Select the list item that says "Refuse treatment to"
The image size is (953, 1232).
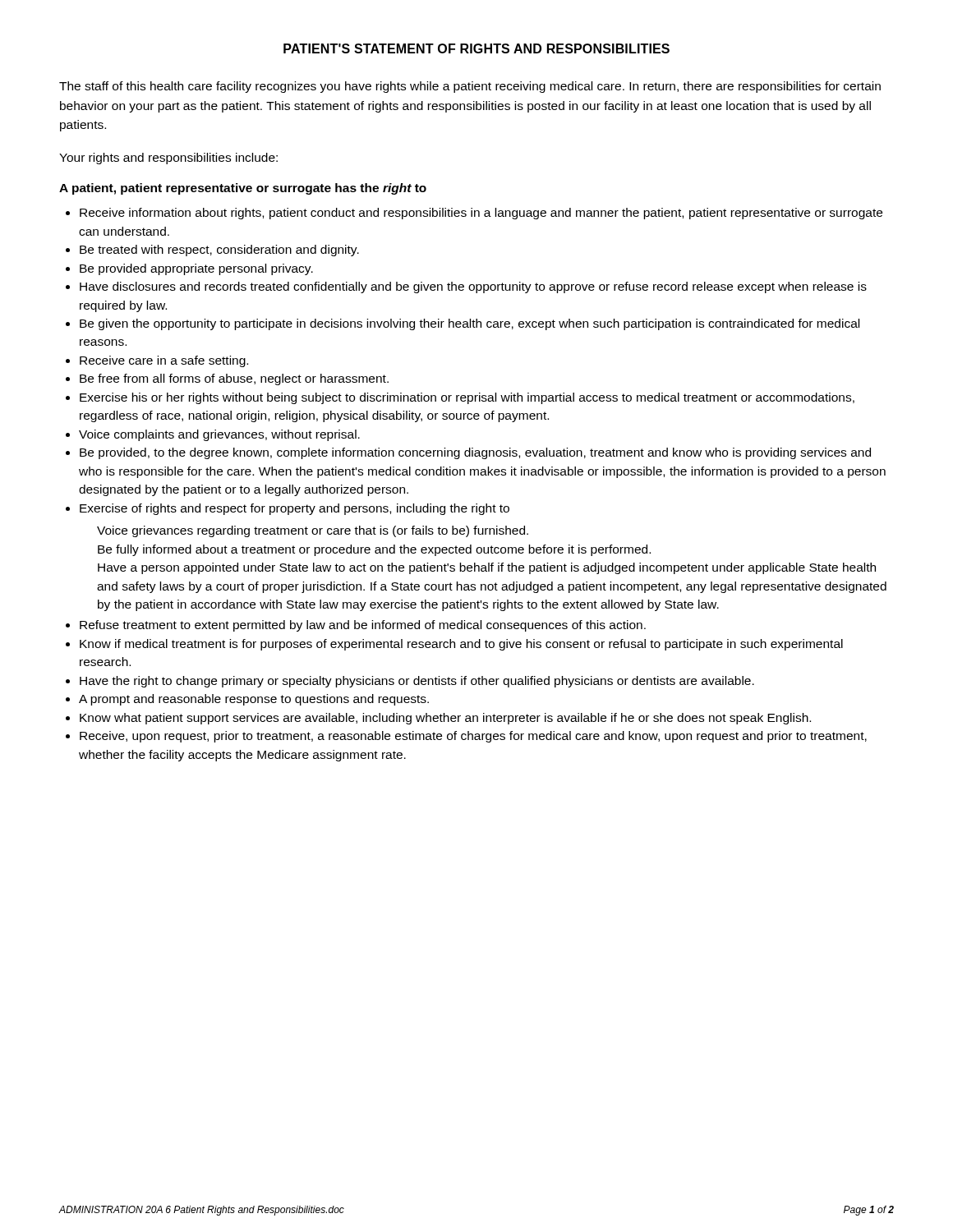point(486,626)
